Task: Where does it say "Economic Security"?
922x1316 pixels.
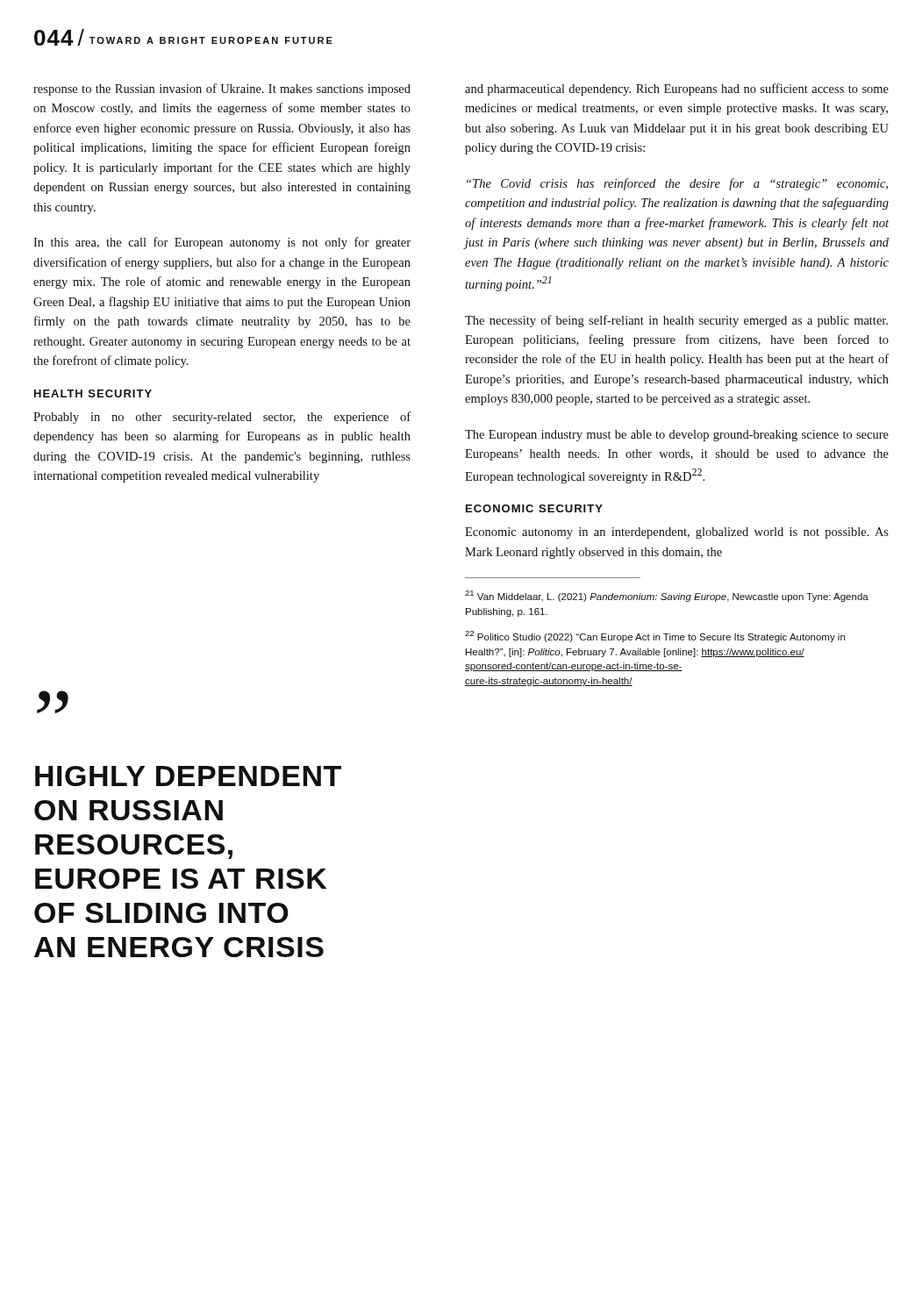Action: pos(534,509)
